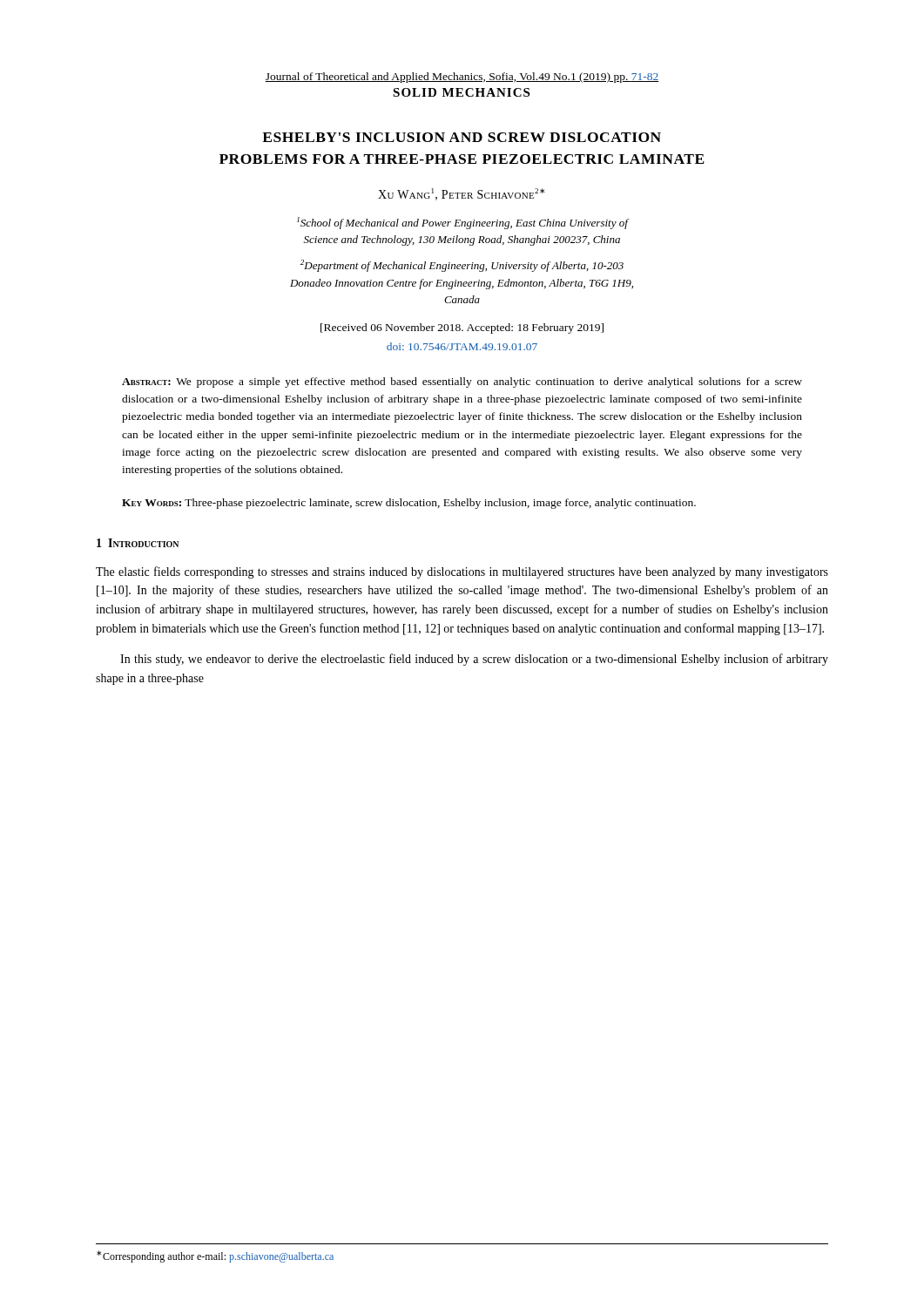Point to the passage starting "[Received 06 November 2018. Accepted: 18 February 2019]"
924x1307 pixels.
click(462, 327)
